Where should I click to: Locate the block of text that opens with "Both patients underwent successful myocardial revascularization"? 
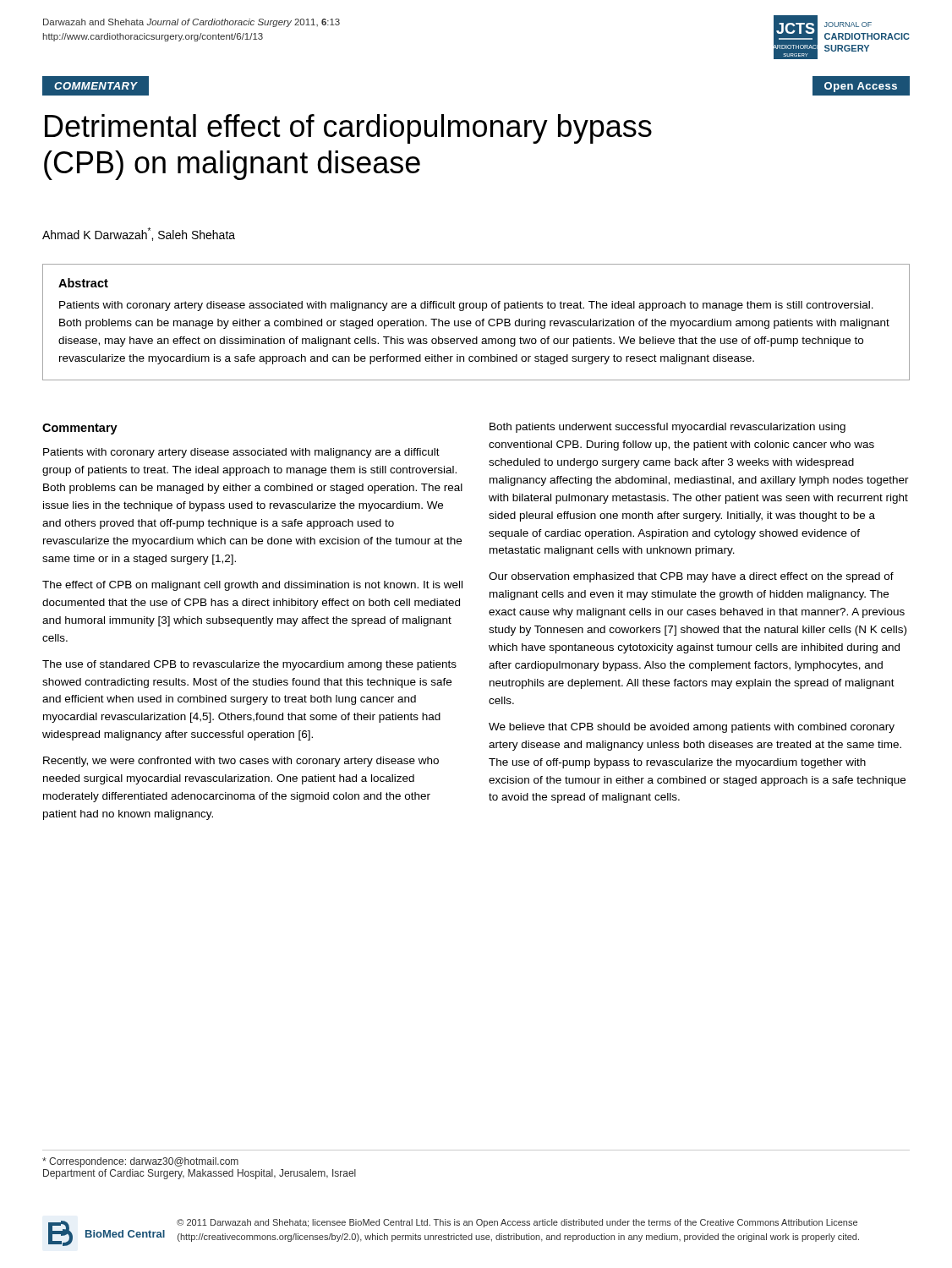699,613
